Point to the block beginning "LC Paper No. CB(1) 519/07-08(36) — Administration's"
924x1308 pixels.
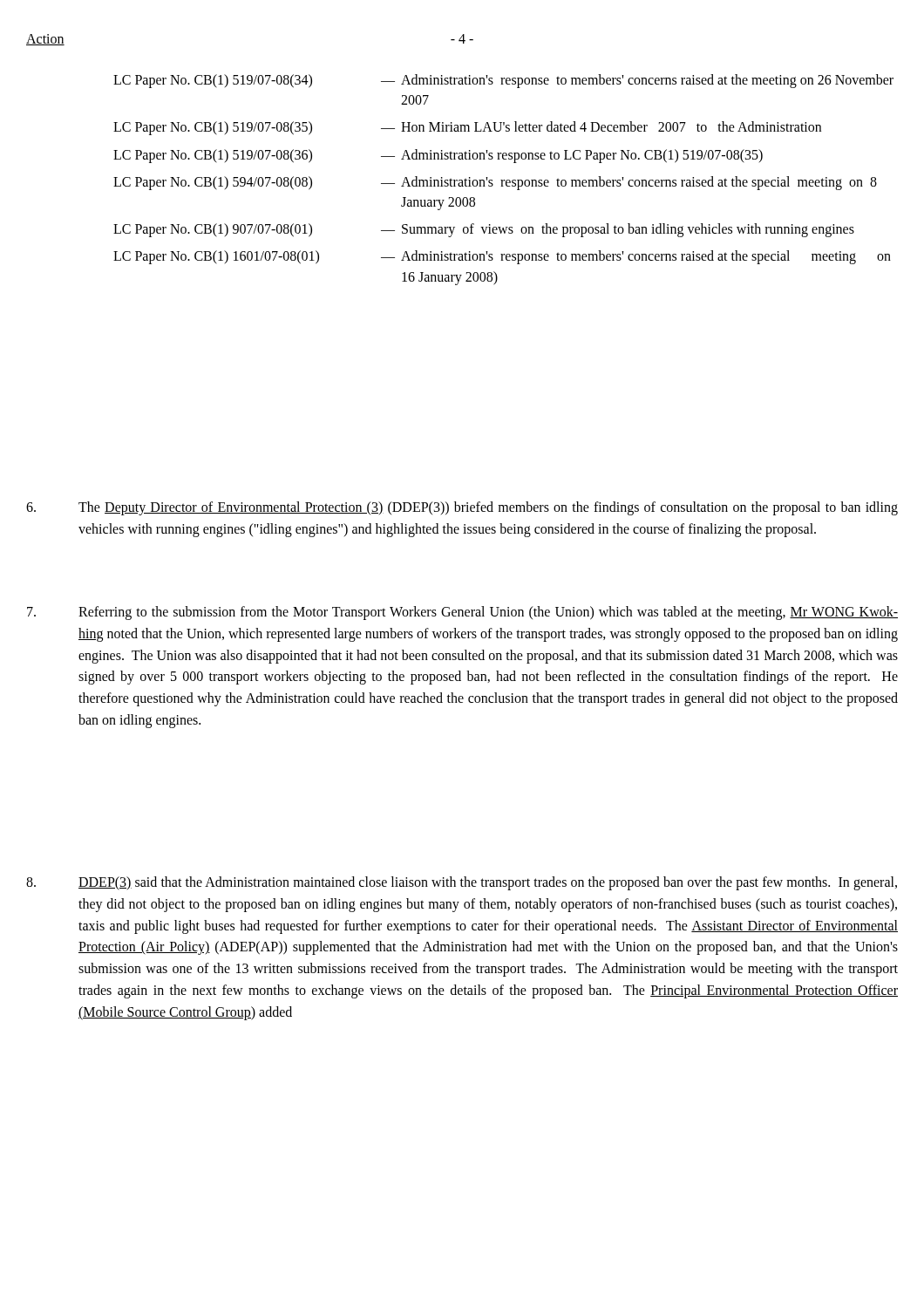coord(462,154)
